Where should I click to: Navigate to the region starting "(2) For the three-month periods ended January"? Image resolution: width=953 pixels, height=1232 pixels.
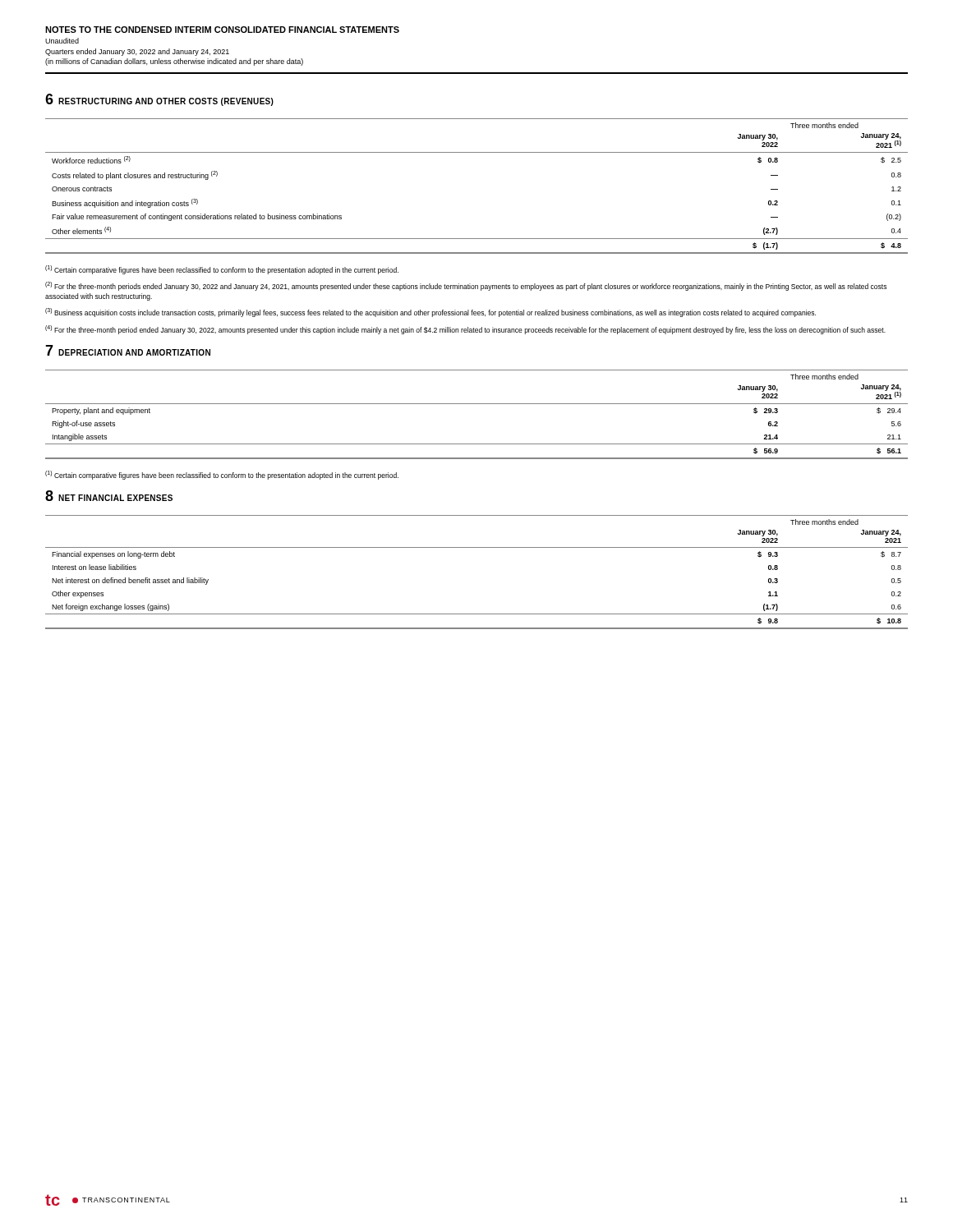coord(466,291)
